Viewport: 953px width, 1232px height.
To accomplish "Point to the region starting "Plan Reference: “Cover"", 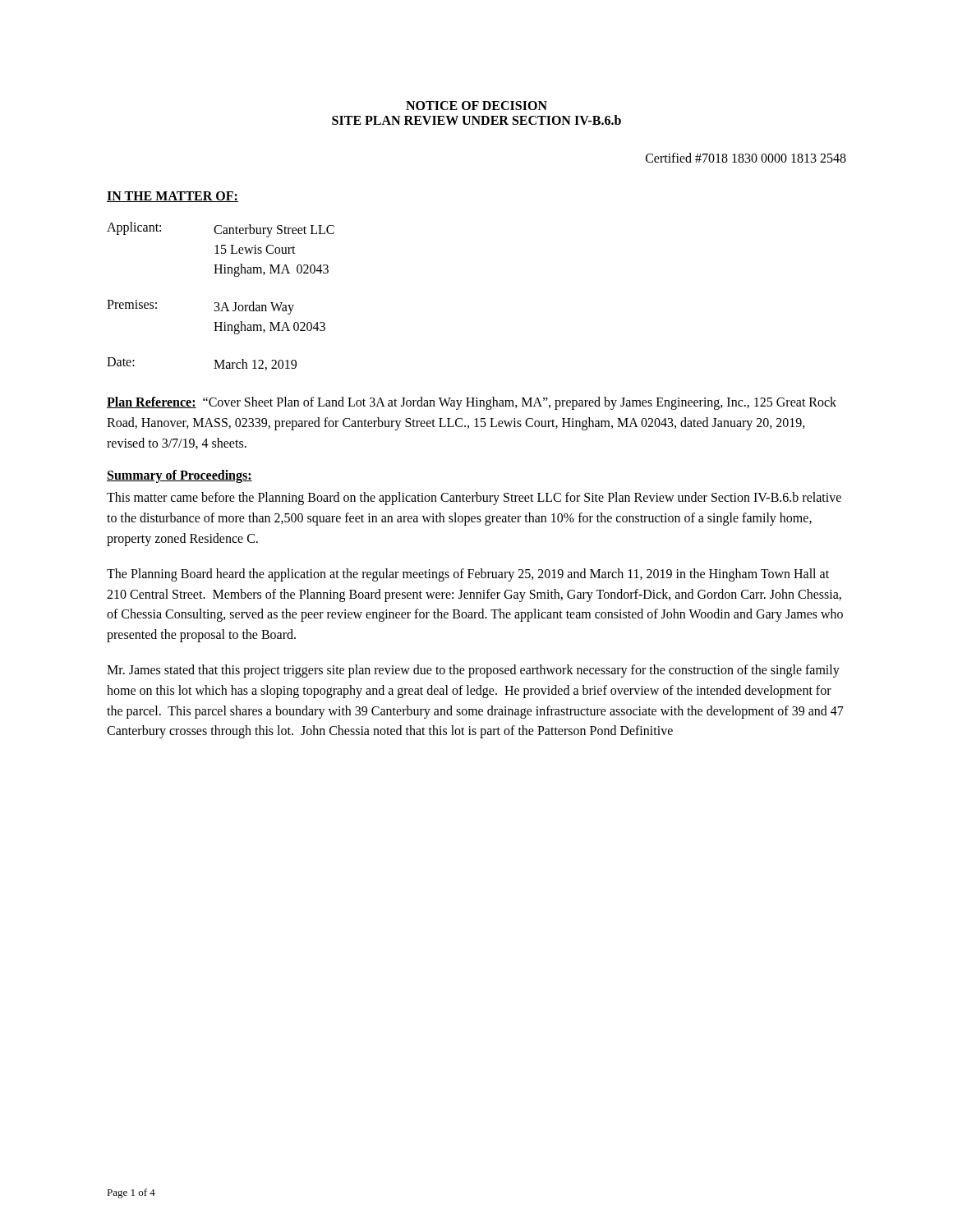I will (472, 422).
